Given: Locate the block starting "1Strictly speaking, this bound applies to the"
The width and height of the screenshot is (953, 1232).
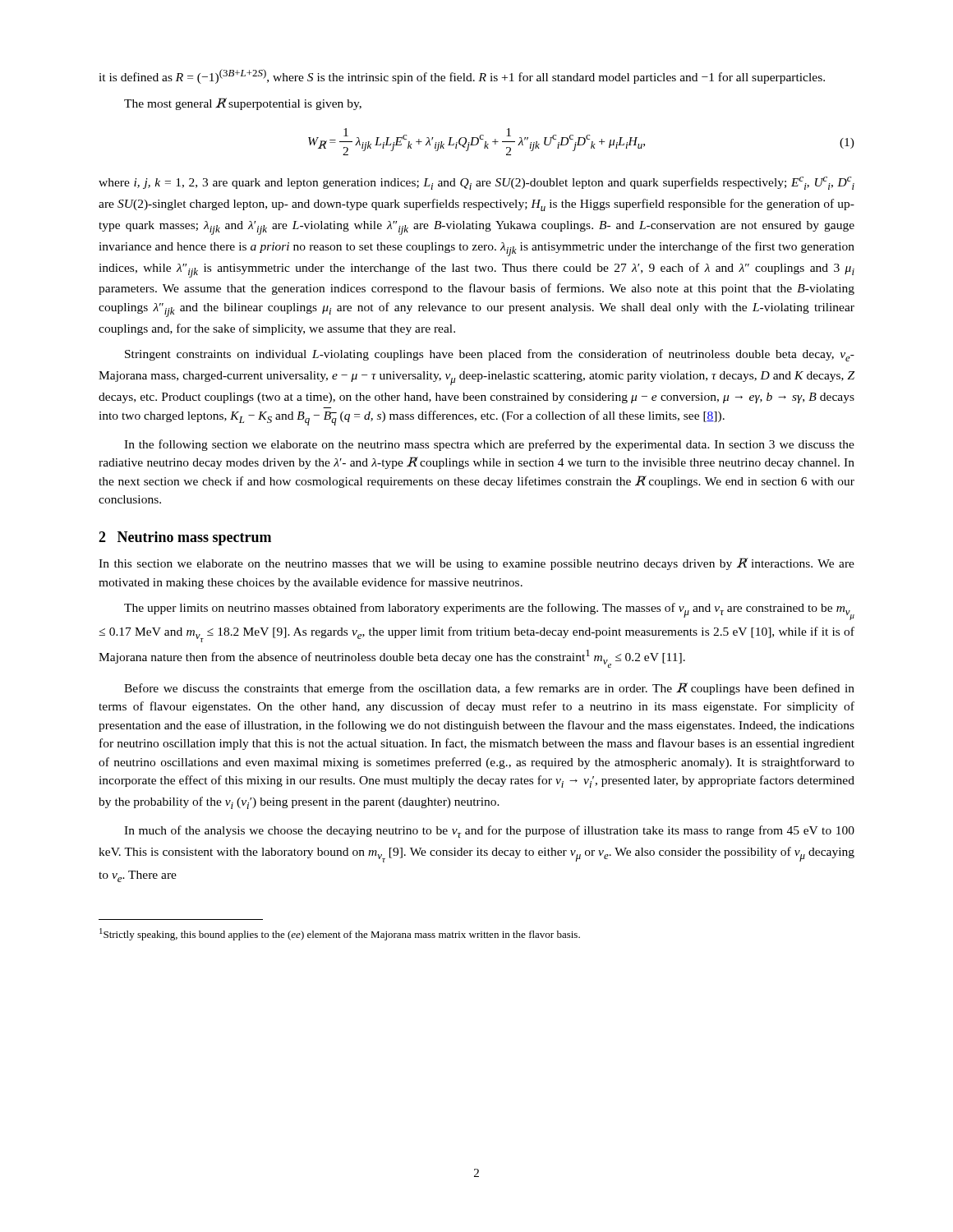Looking at the screenshot, I should point(340,933).
